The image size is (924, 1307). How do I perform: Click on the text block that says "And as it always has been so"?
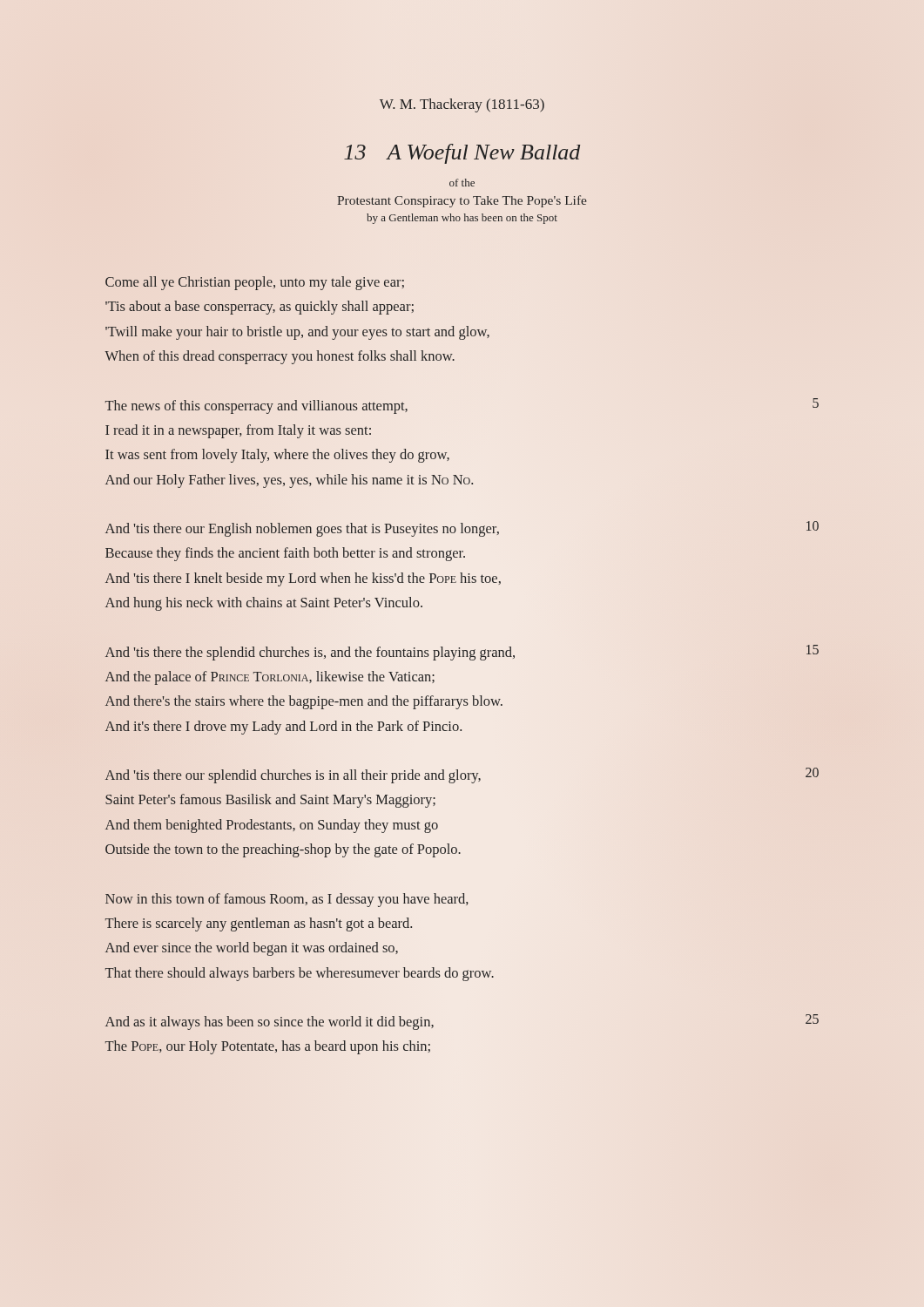coord(264,1022)
